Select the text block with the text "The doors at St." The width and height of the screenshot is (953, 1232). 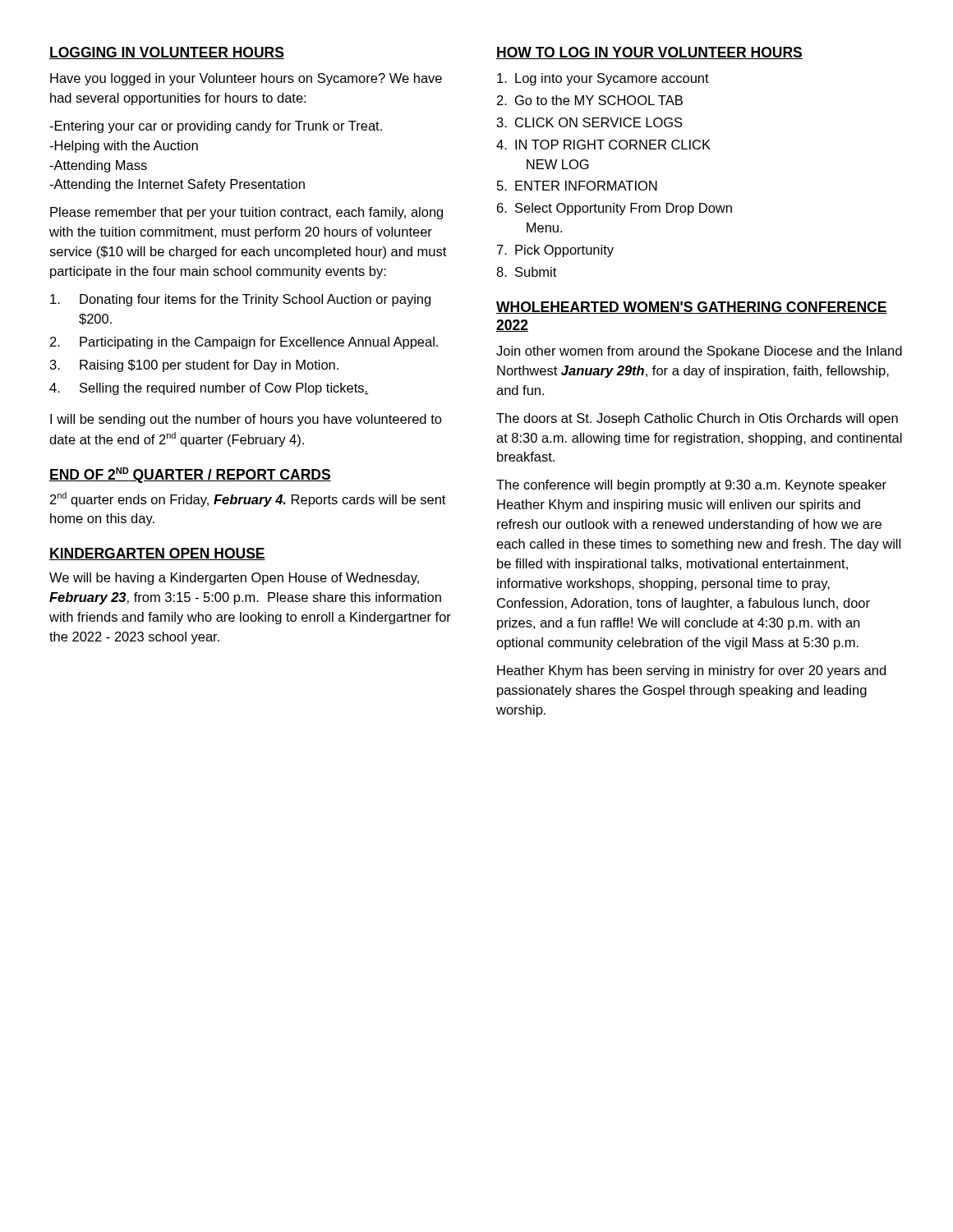click(x=699, y=437)
